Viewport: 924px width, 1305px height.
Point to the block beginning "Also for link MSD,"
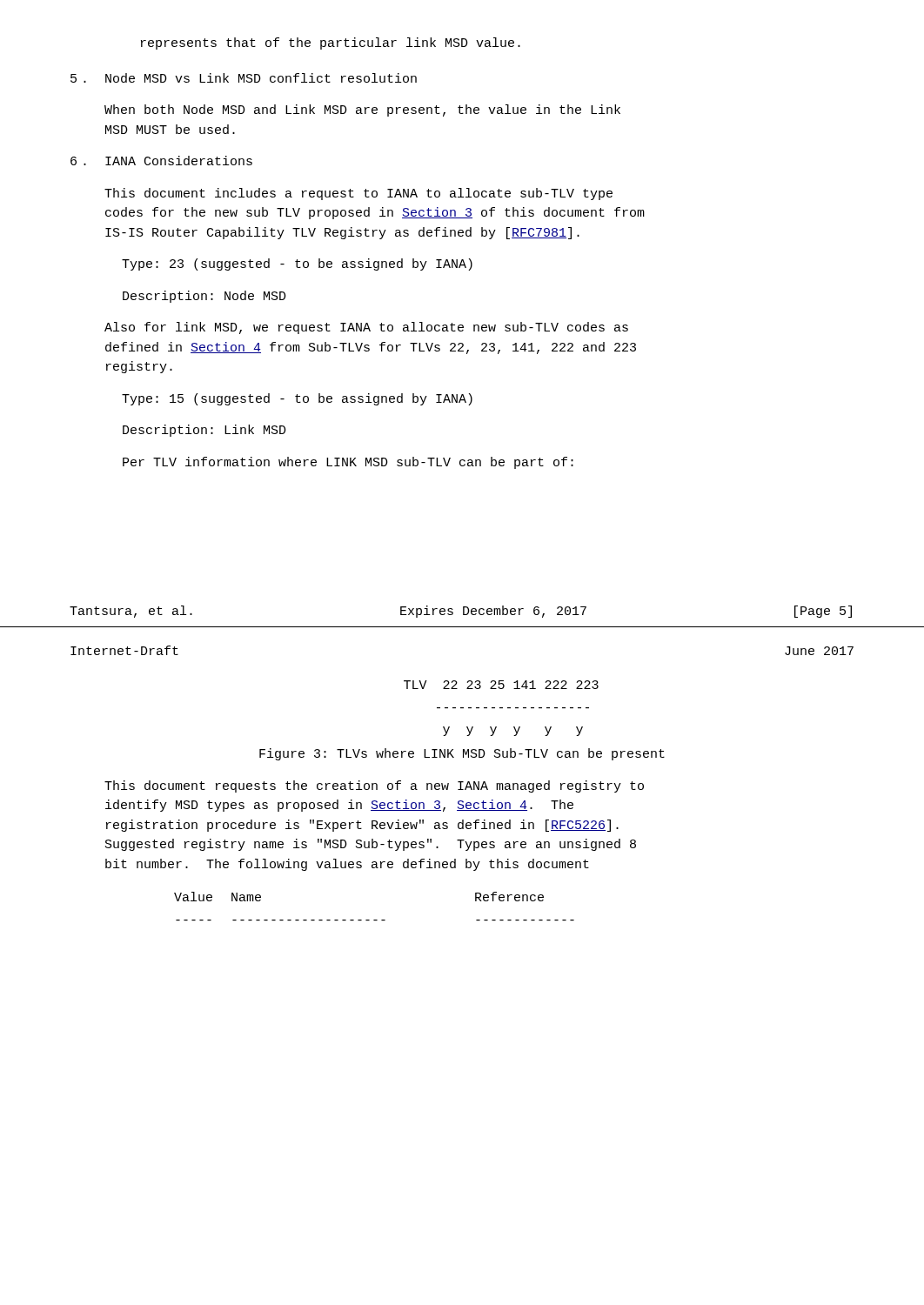point(371,348)
